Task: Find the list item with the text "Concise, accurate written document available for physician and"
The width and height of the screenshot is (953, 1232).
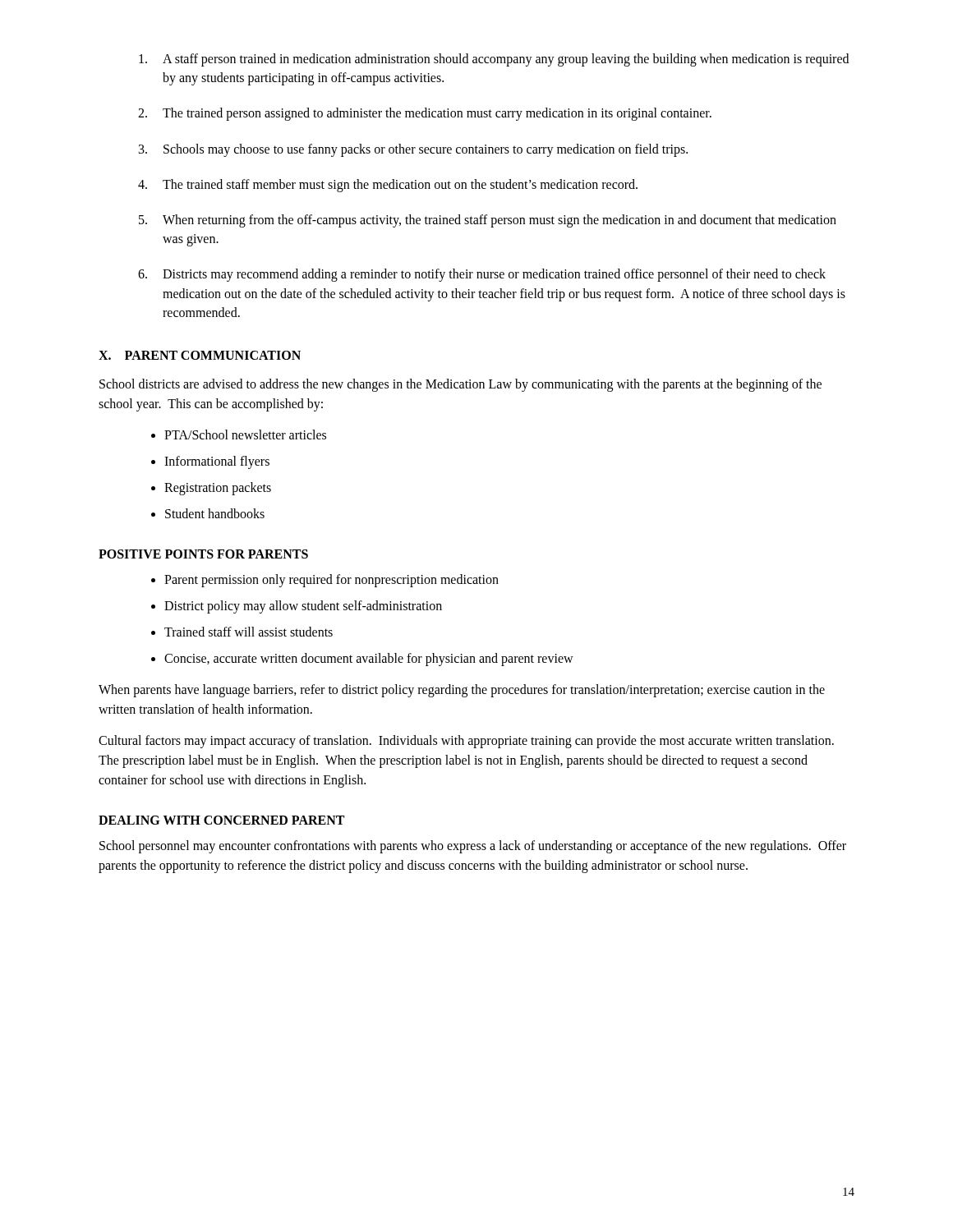Action: pyautogui.click(x=509, y=659)
